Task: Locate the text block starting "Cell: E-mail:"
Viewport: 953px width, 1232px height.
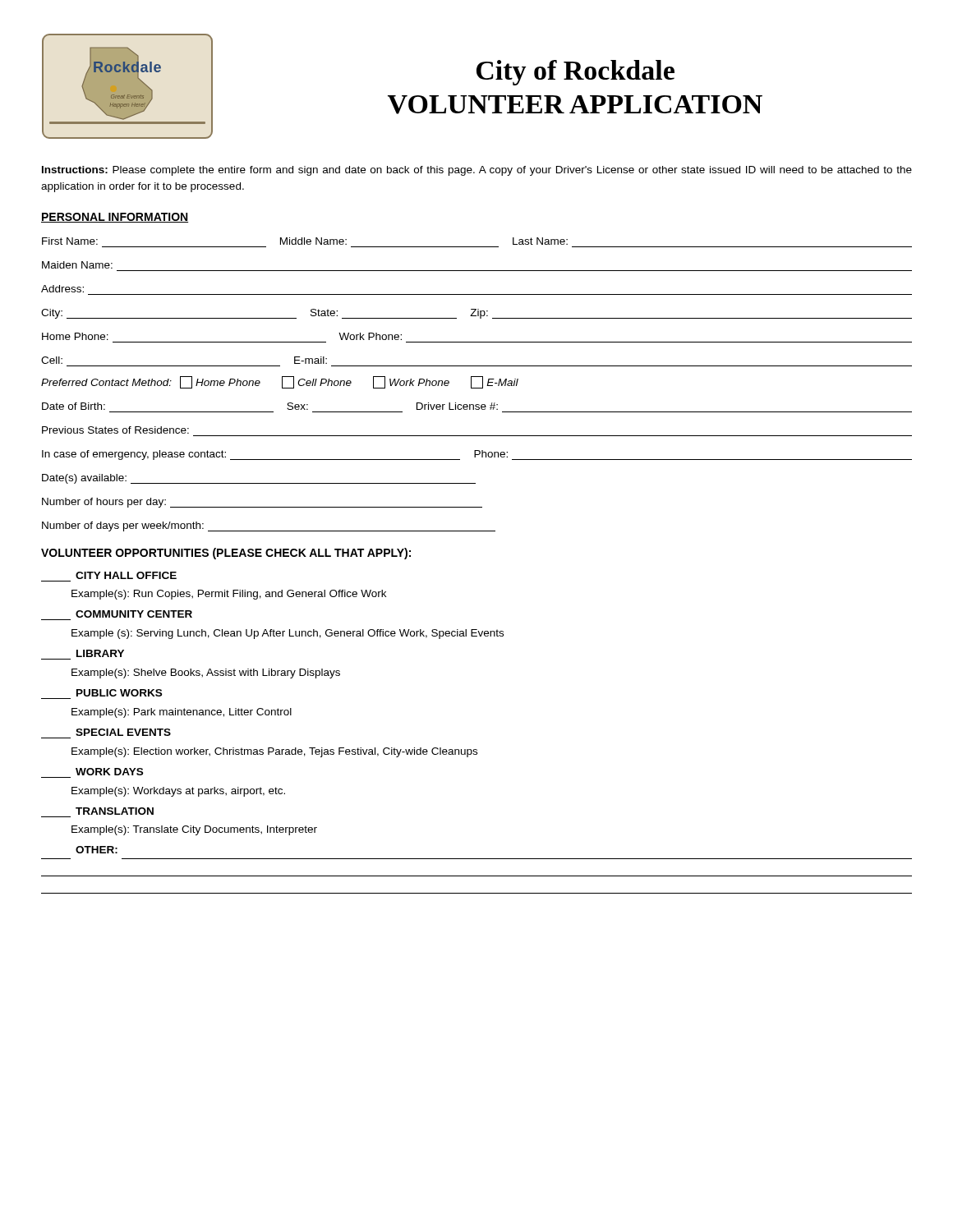Action: (x=476, y=358)
